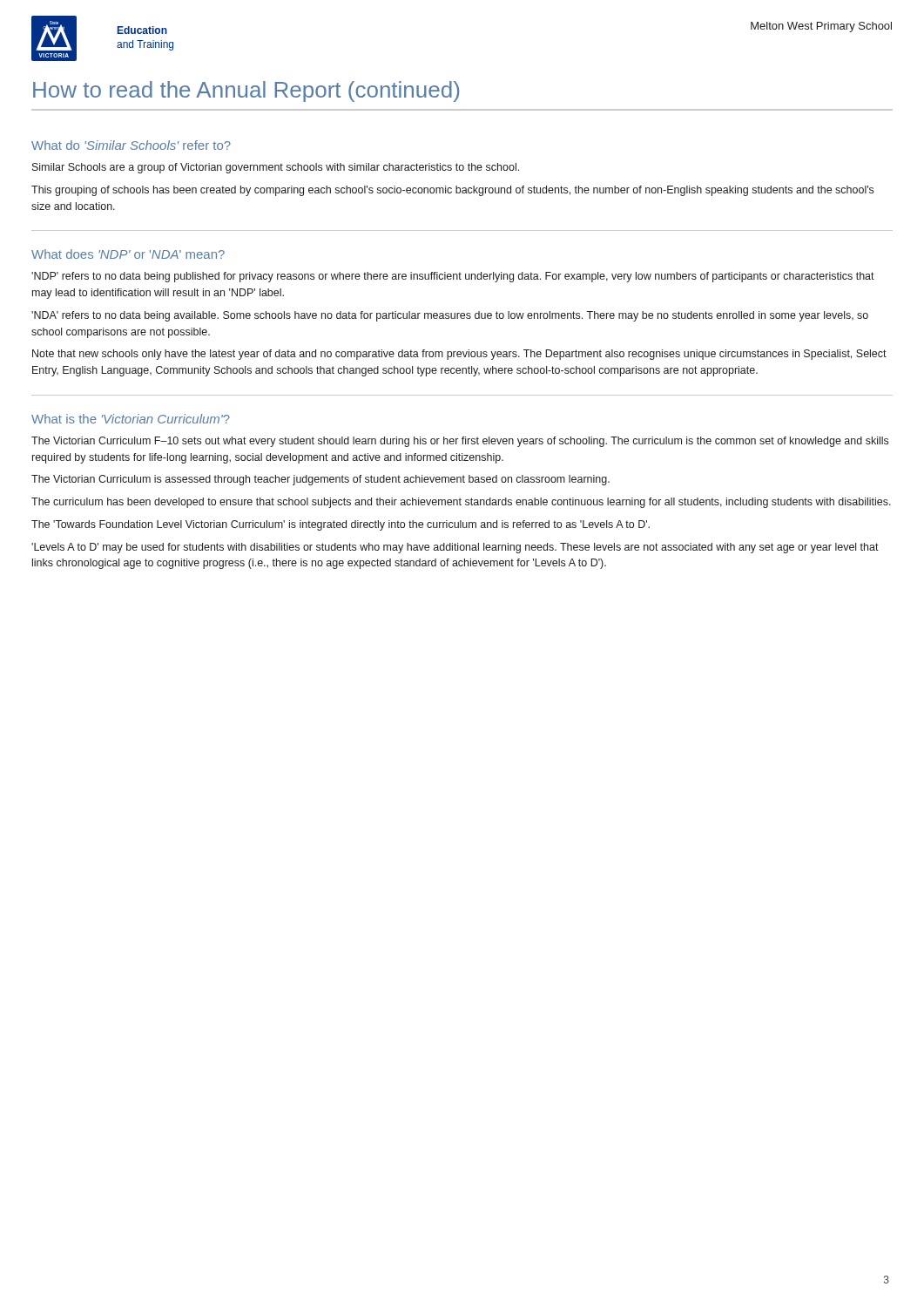
Task: Point to the block beginning "'Levels A to D' may be used for"
Action: (x=455, y=555)
